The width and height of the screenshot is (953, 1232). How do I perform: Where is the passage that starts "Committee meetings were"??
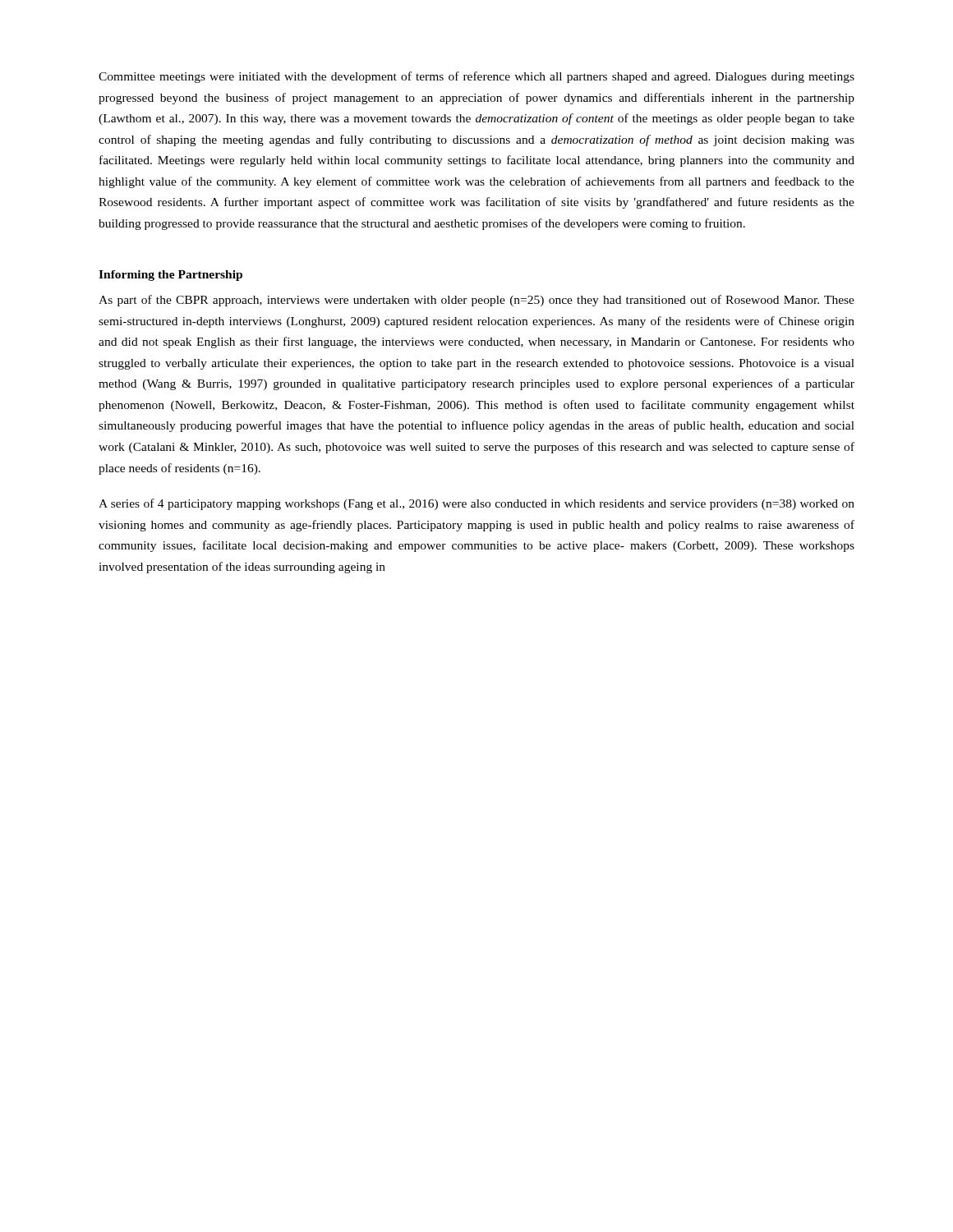click(476, 149)
